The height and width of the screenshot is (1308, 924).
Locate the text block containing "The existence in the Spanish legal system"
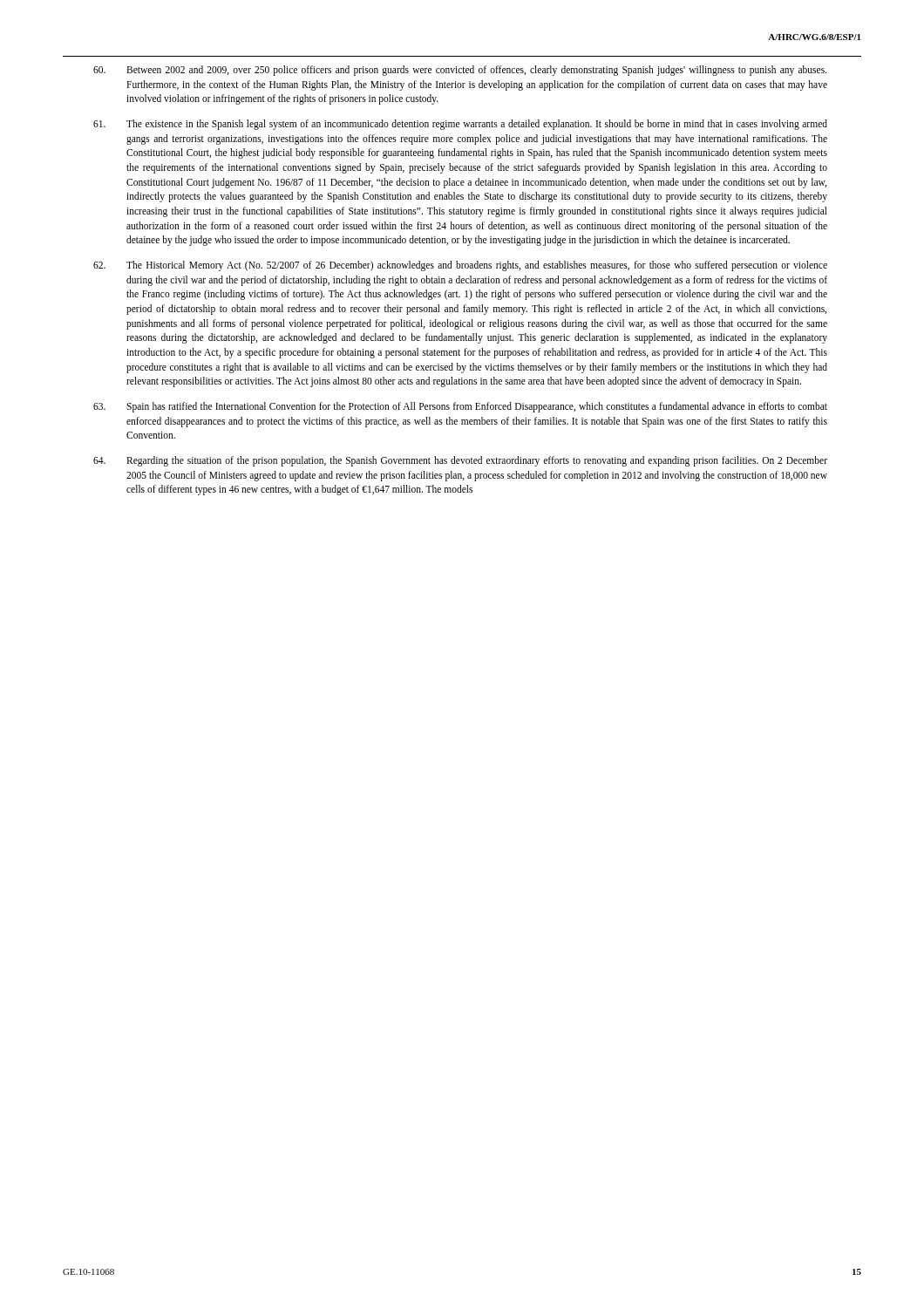point(460,182)
